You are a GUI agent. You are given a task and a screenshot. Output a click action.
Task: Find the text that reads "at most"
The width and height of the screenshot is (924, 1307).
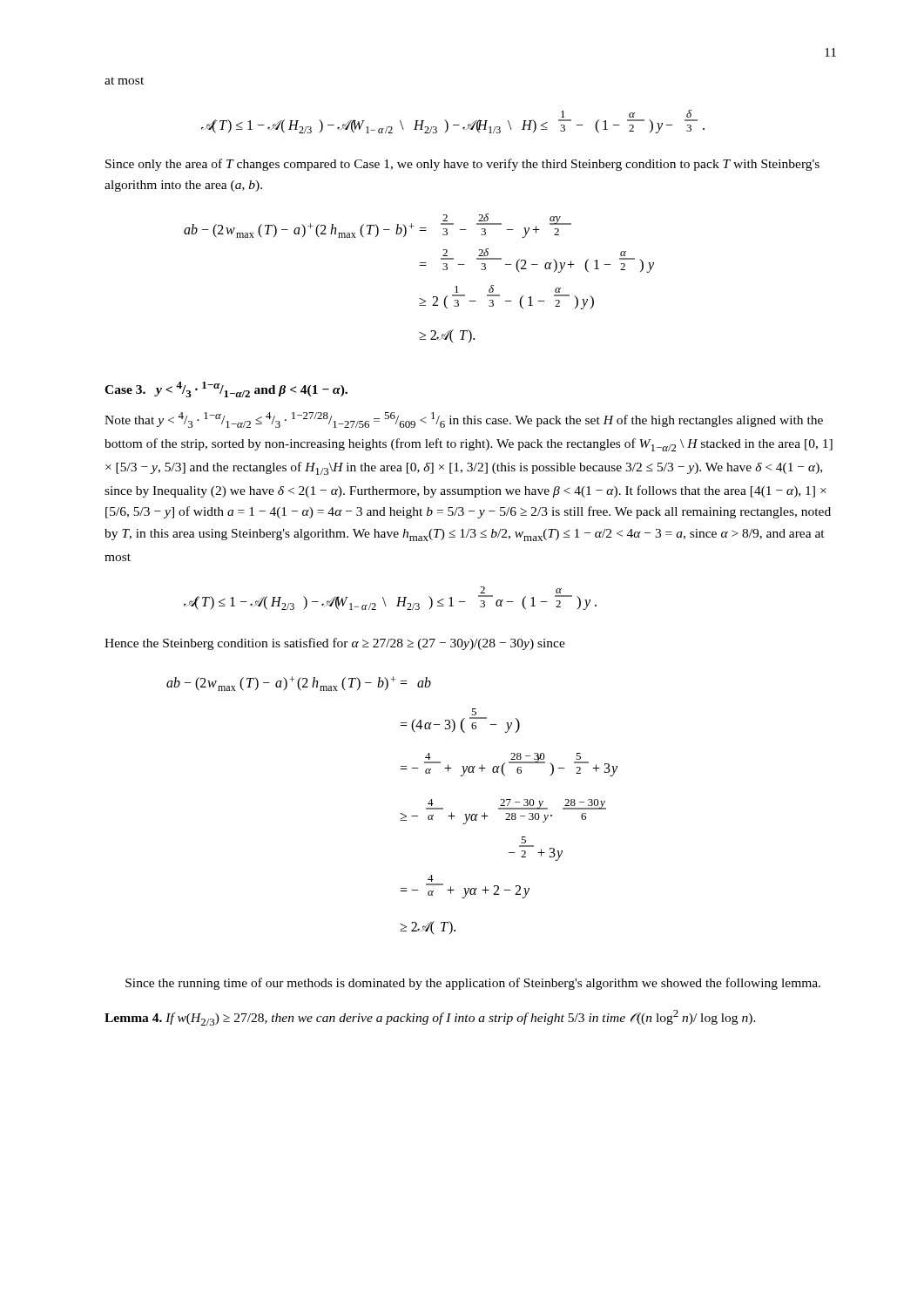[124, 80]
